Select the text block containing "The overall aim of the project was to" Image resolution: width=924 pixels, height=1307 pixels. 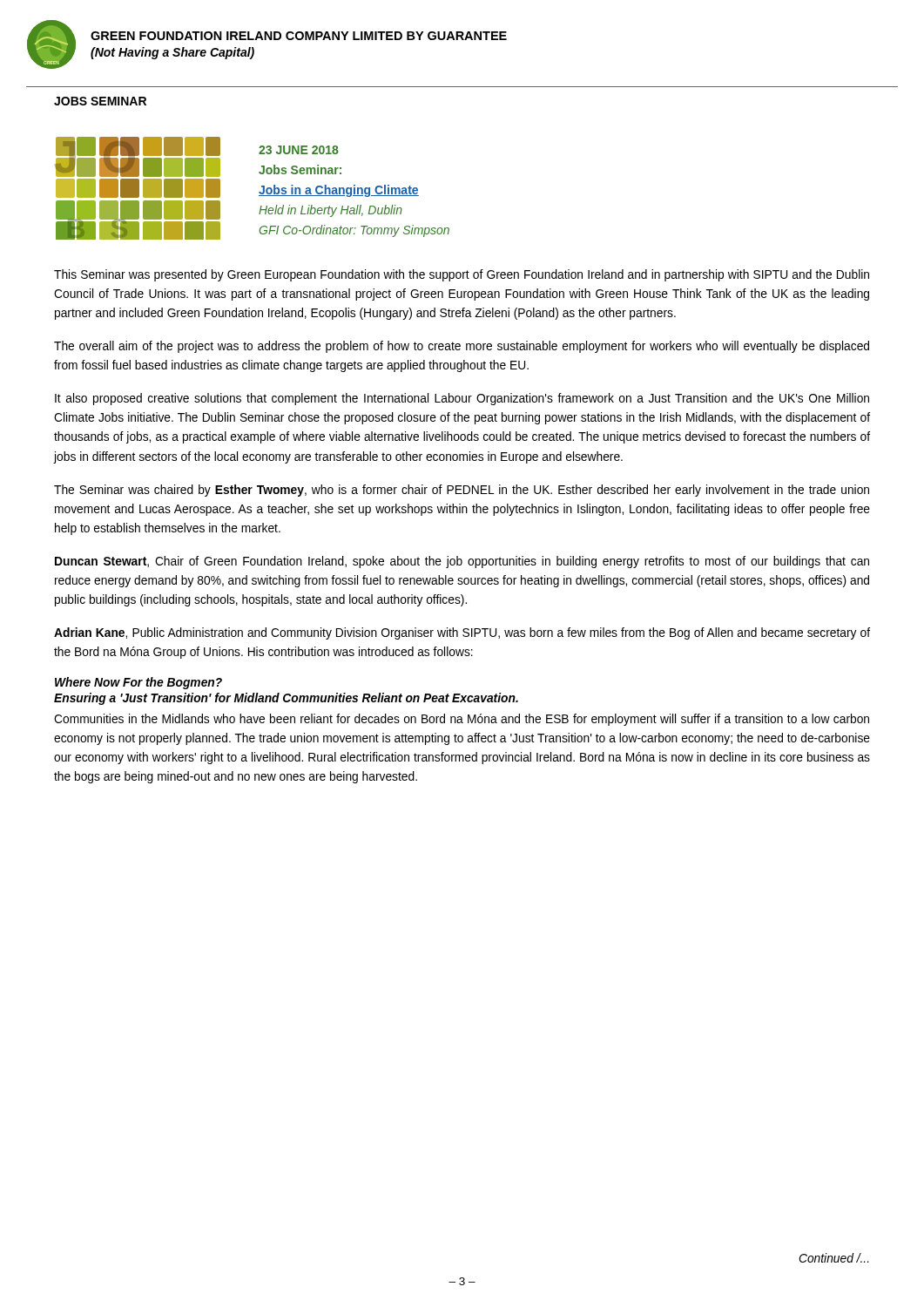pyautogui.click(x=462, y=356)
